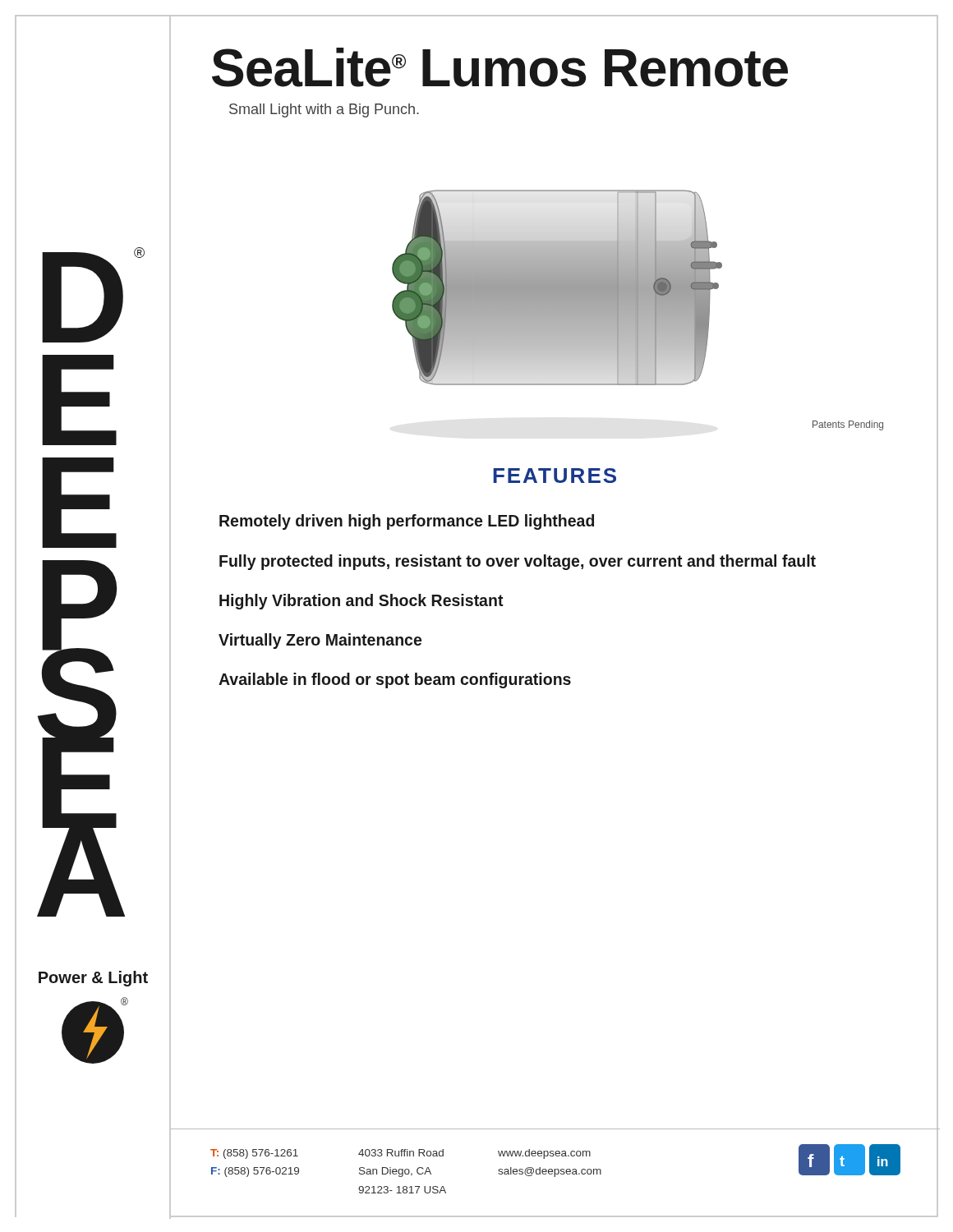The height and width of the screenshot is (1232, 953).
Task: Click on the region starting "Available in flood or spot beam"
Action: tap(395, 680)
